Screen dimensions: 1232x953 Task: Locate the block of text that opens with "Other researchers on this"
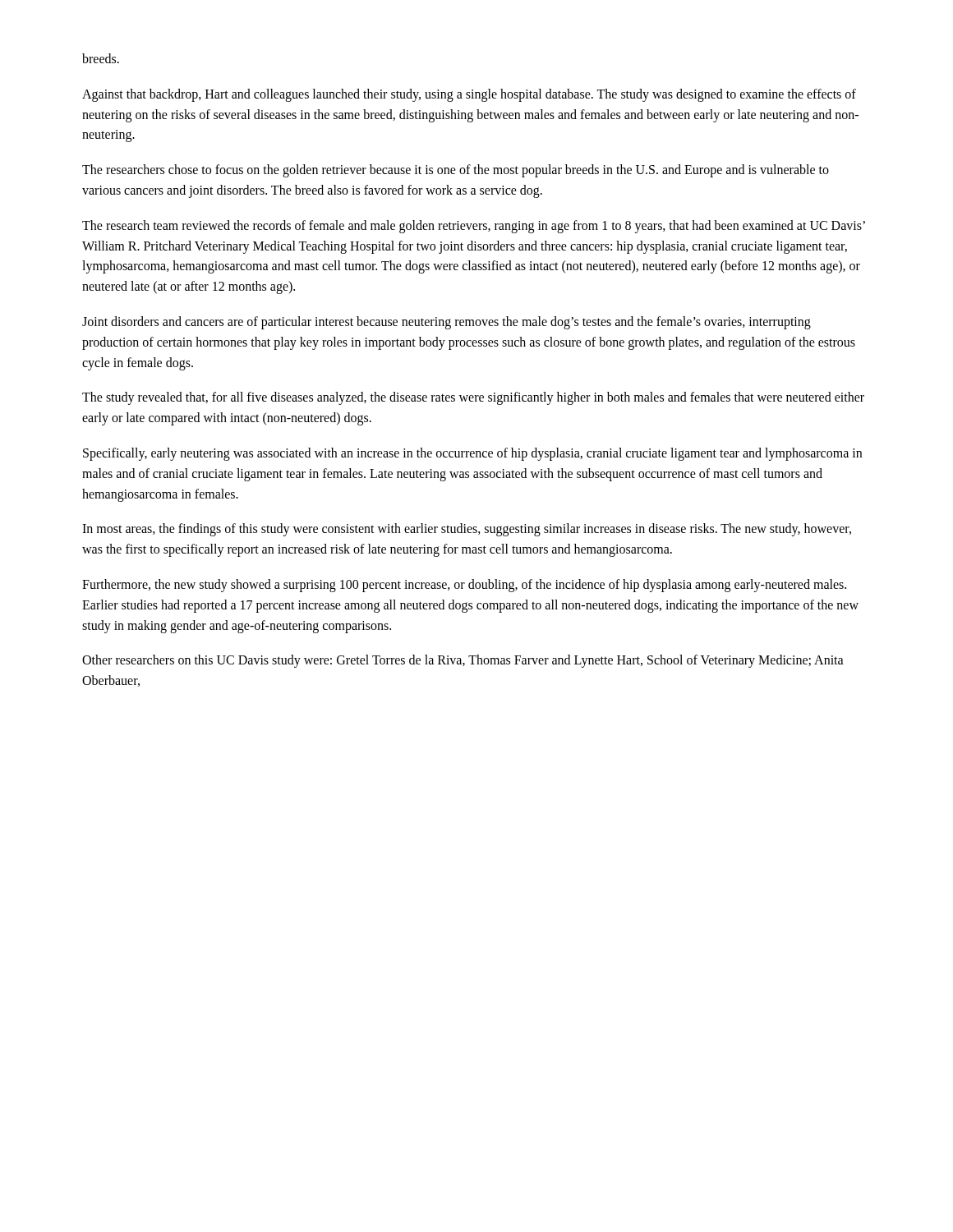[463, 670]
